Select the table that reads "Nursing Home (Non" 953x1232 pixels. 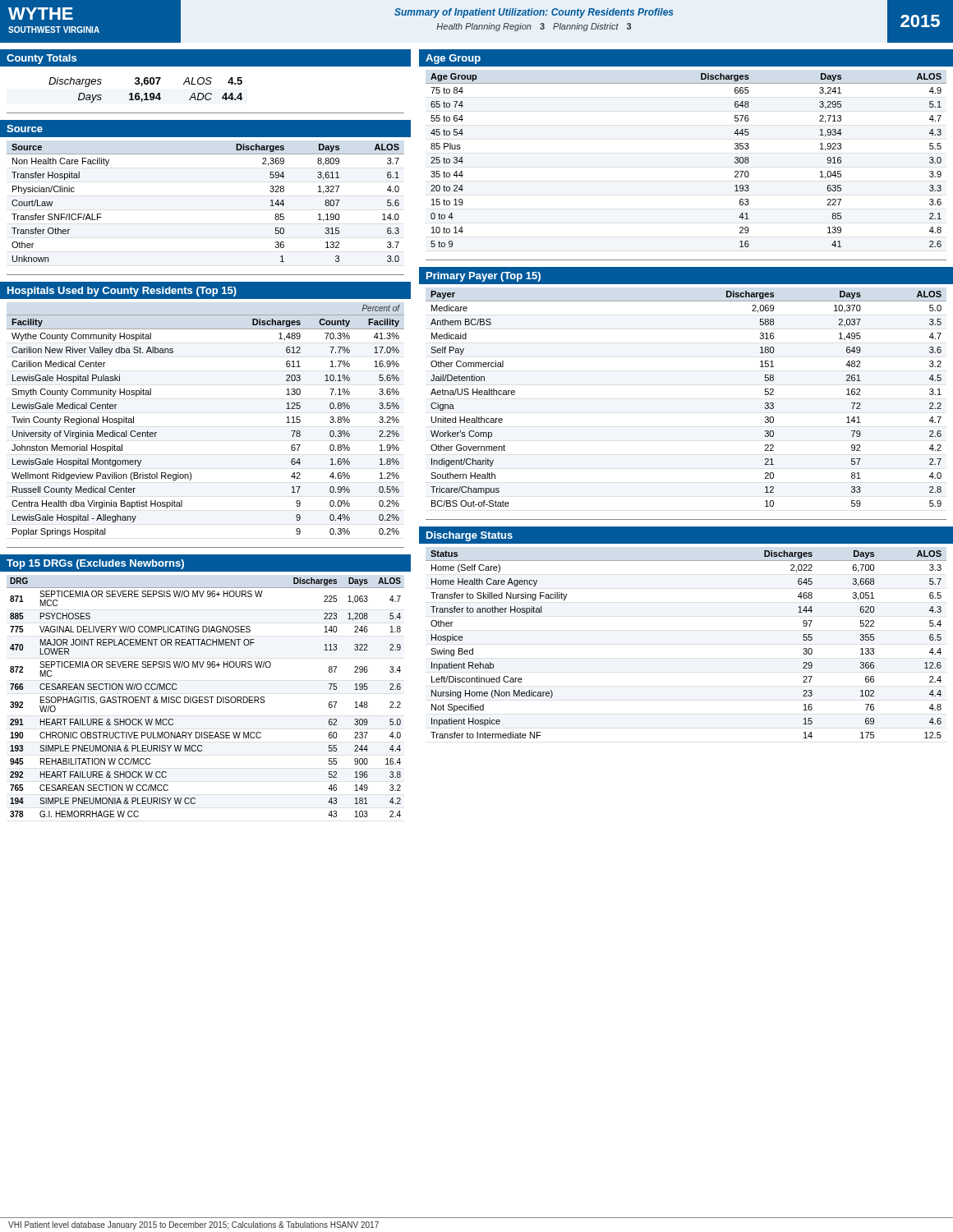point(686,649)
